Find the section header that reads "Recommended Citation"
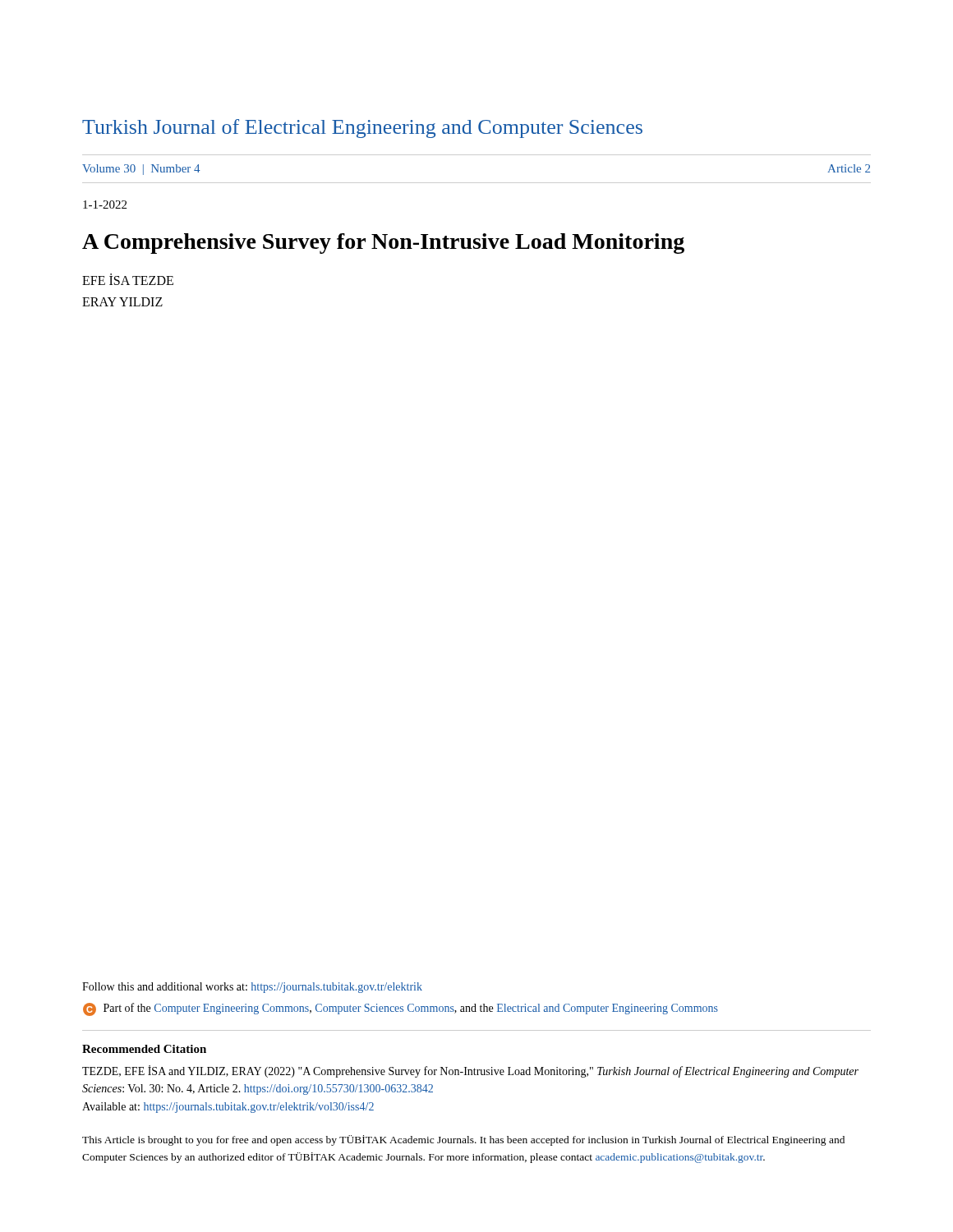The height and width of the screenshot is (1232, 953). click(x=144, y=1049)
